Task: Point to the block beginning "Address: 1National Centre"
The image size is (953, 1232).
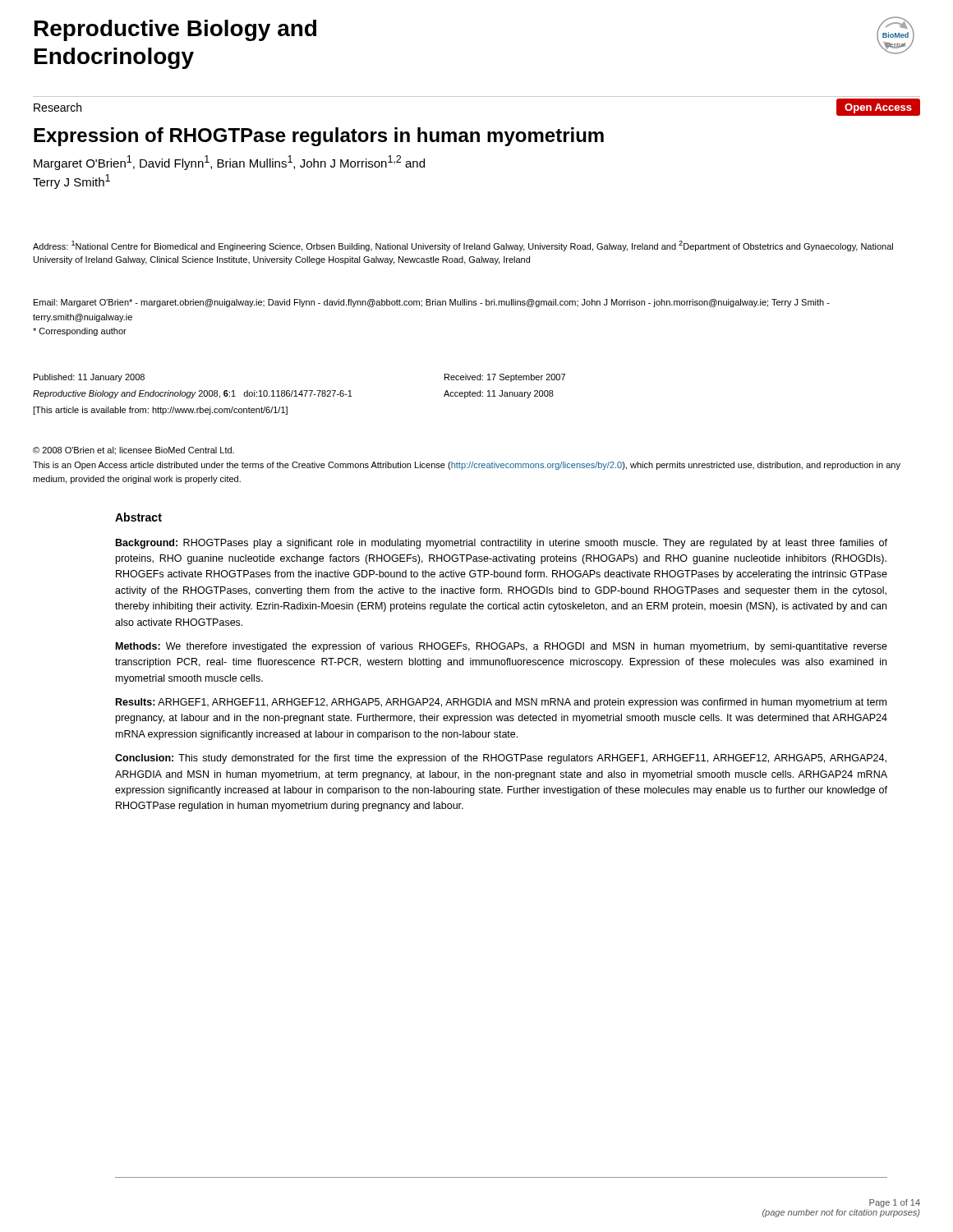Action: tap(463, 252)
